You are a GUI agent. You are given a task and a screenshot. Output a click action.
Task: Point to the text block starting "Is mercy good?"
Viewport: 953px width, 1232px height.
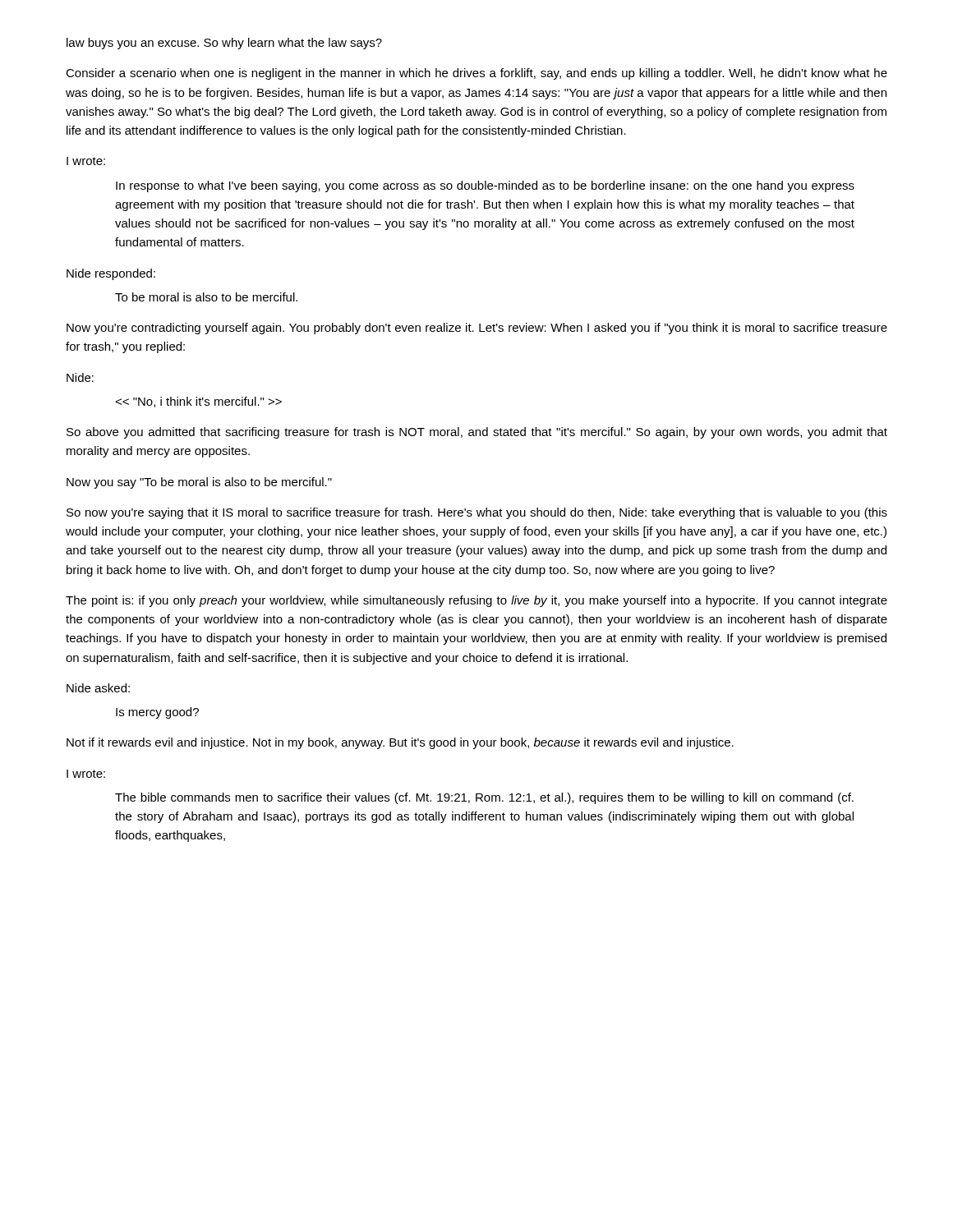[157, 712]
